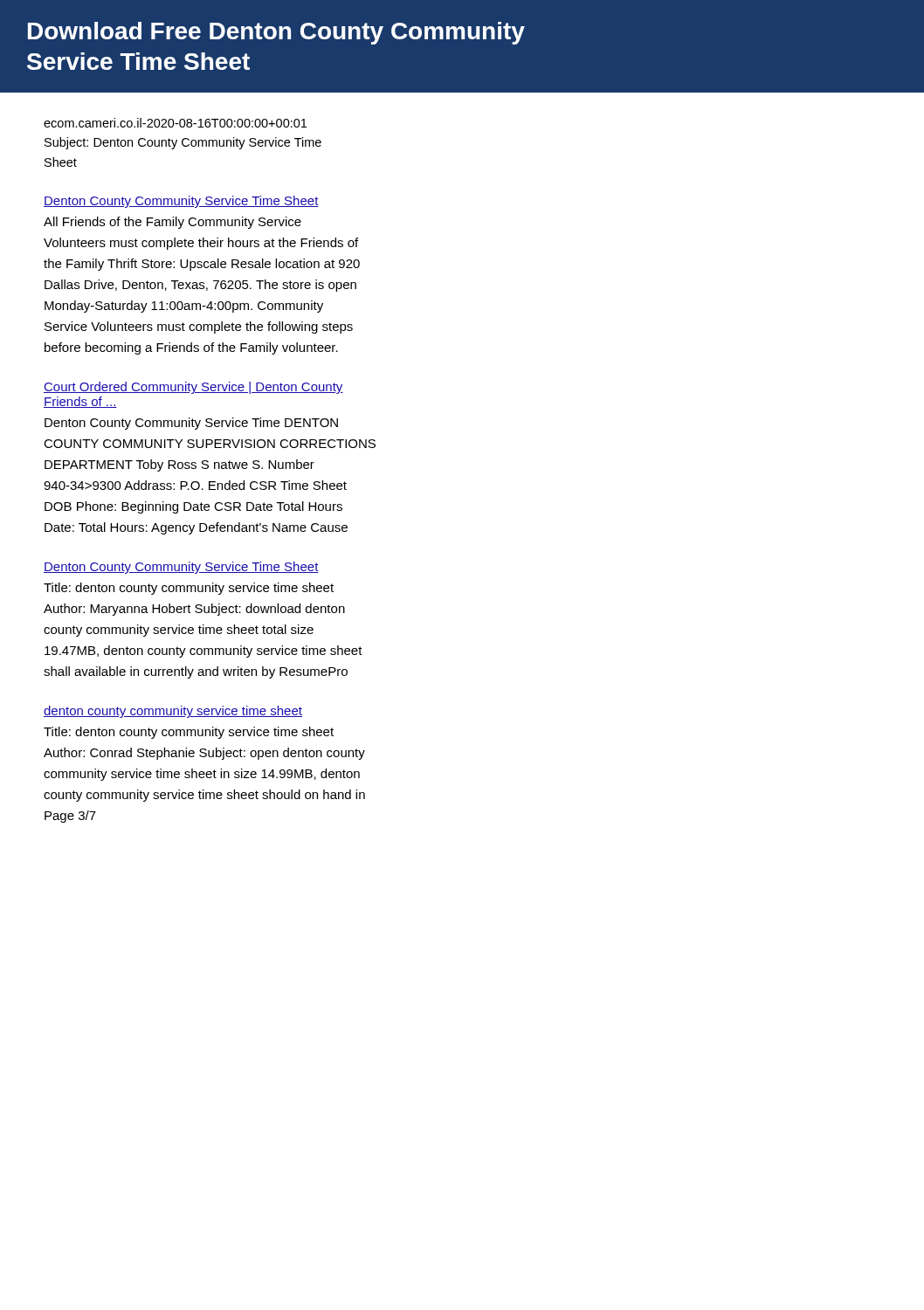Click on the passage starting "Denton County Community Service Time DENTON COUNTY"
The width and height of the screenshot is (924, 1310).
pos(210,475)
